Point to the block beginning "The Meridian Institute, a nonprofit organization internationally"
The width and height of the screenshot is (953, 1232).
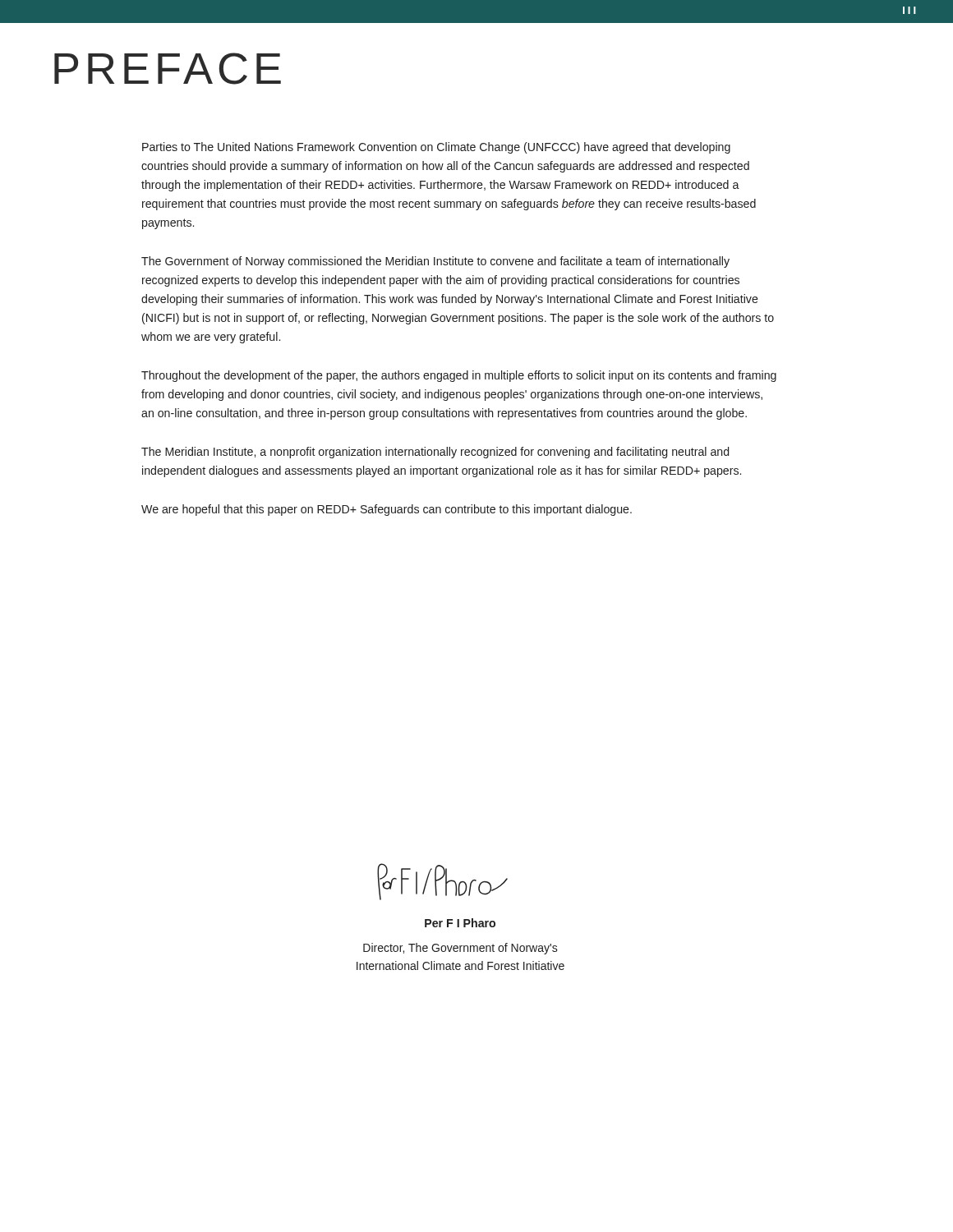[442, 461]
